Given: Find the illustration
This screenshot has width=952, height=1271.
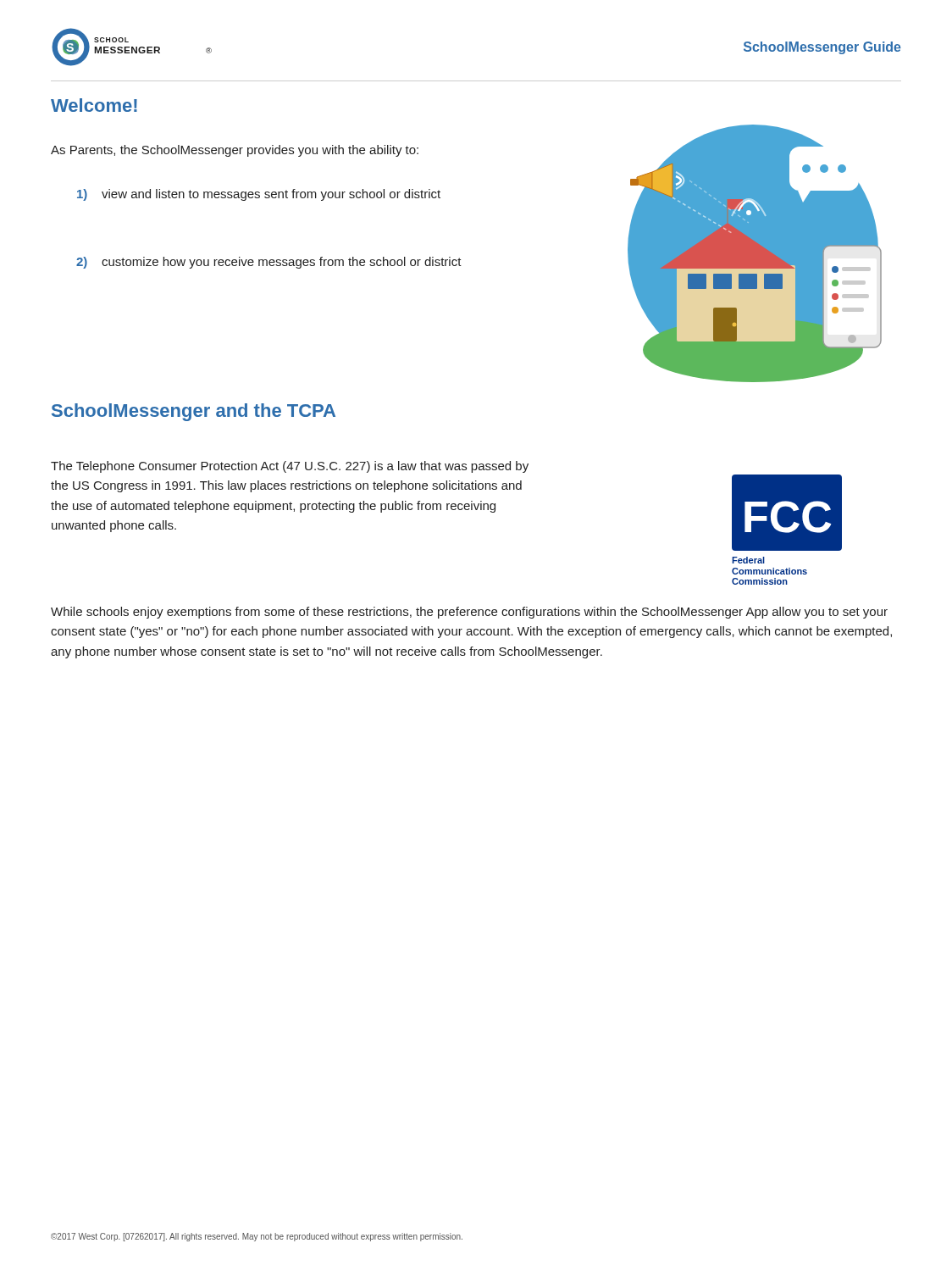Looking at the screenshot, I should point(757,254).
